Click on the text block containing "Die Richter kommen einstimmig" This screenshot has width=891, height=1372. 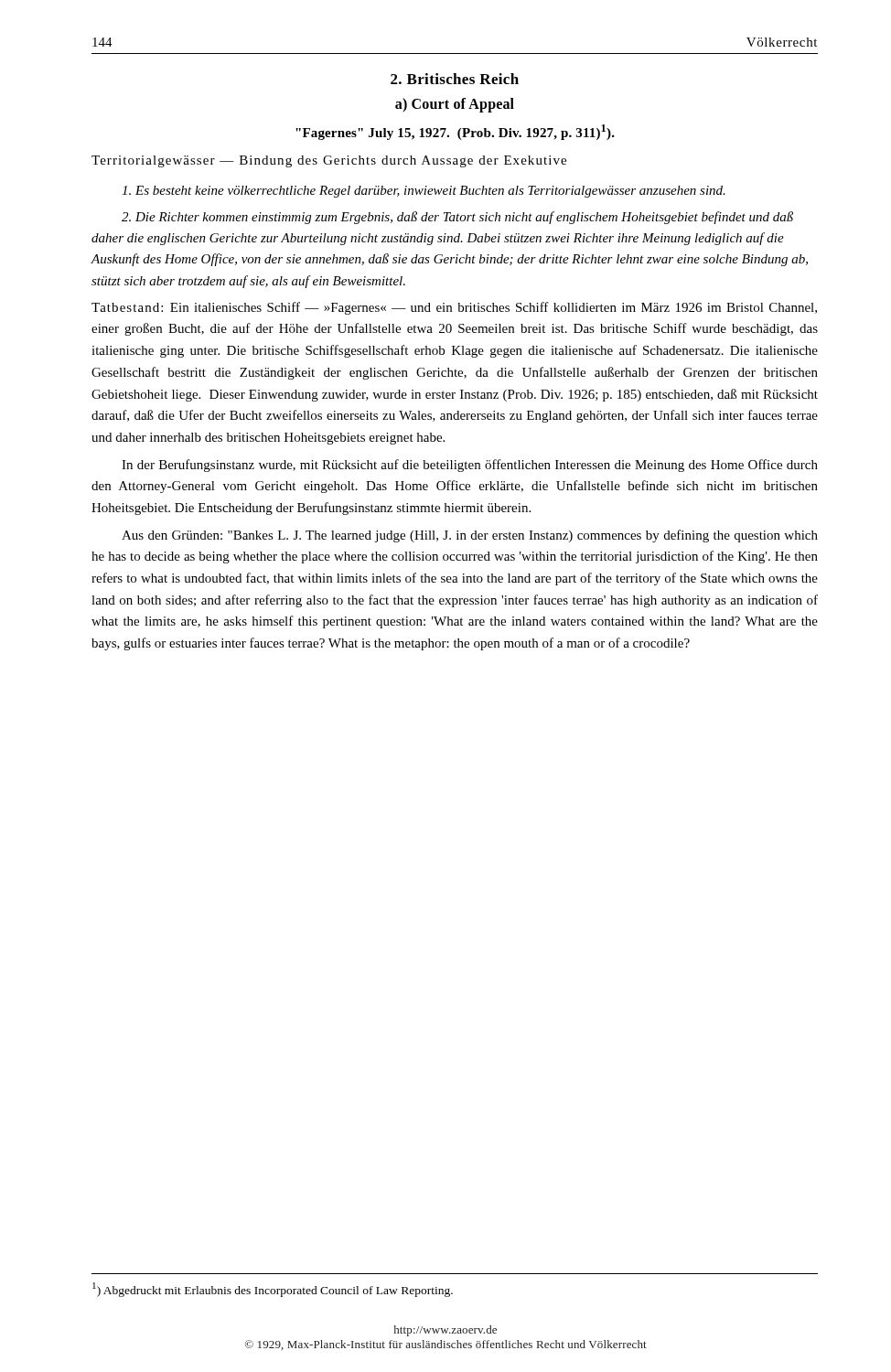[x=450, y=248]
